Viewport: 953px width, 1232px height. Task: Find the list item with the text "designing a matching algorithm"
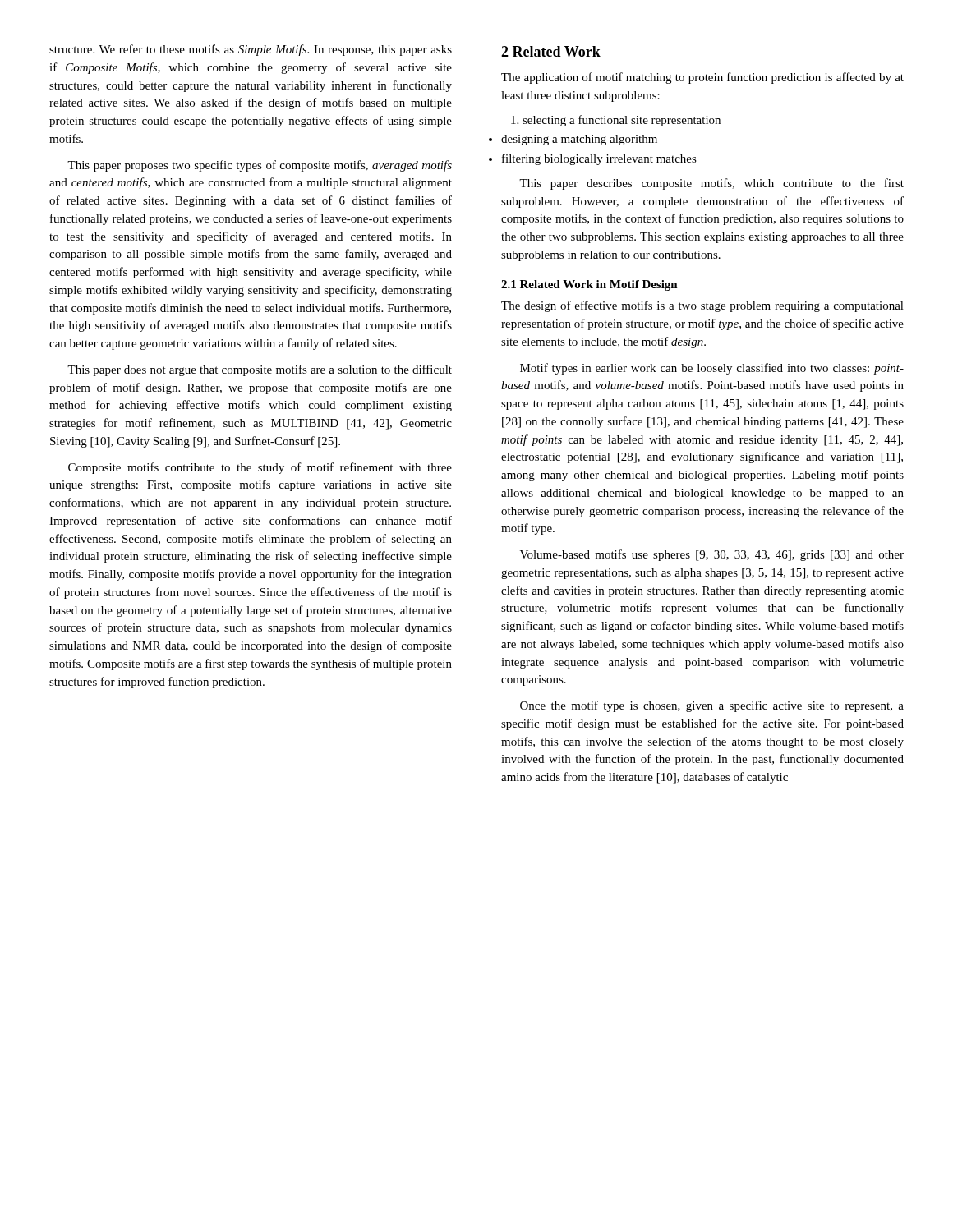(579, 140)
